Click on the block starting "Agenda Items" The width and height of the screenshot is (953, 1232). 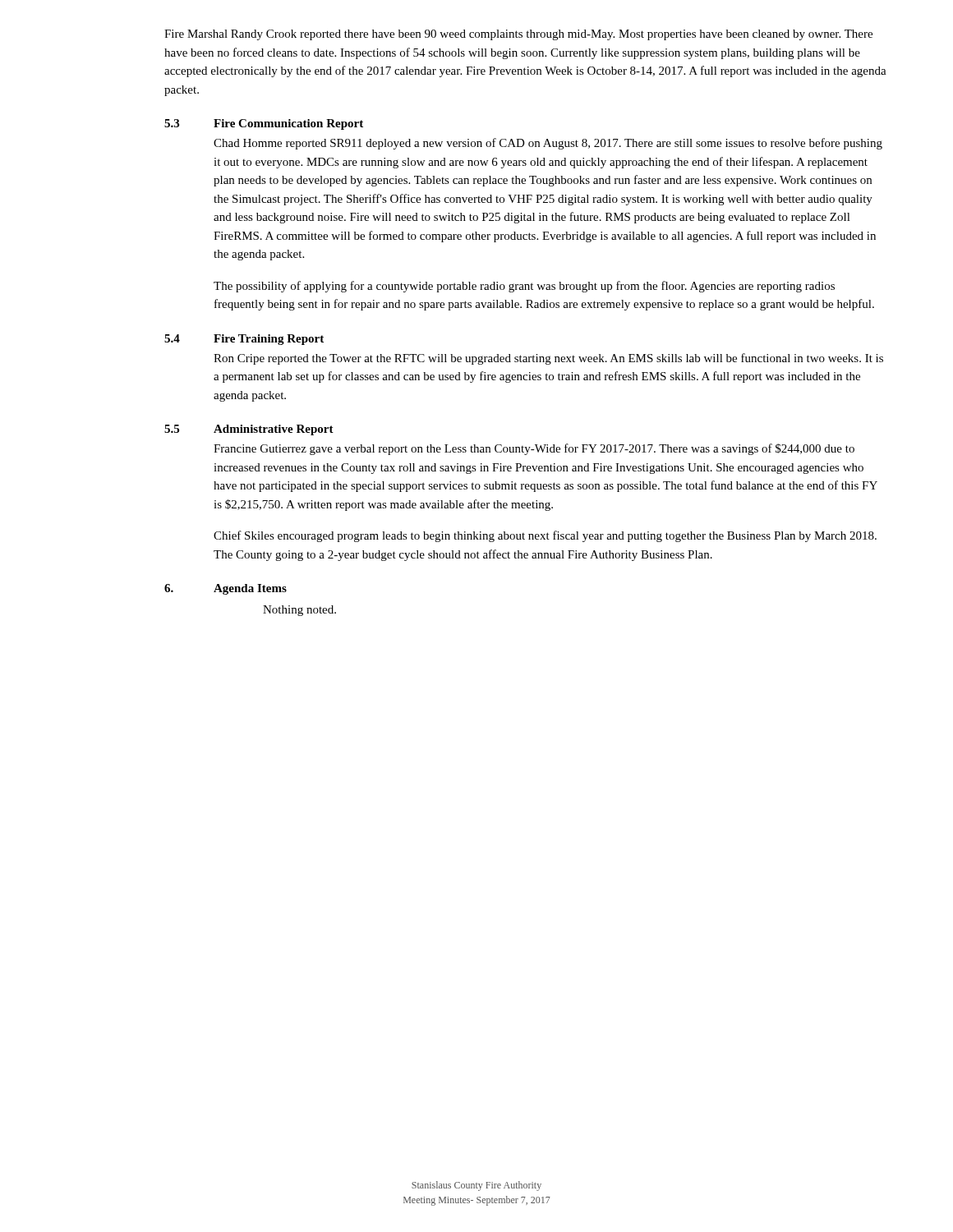click(x=250, y=588)
